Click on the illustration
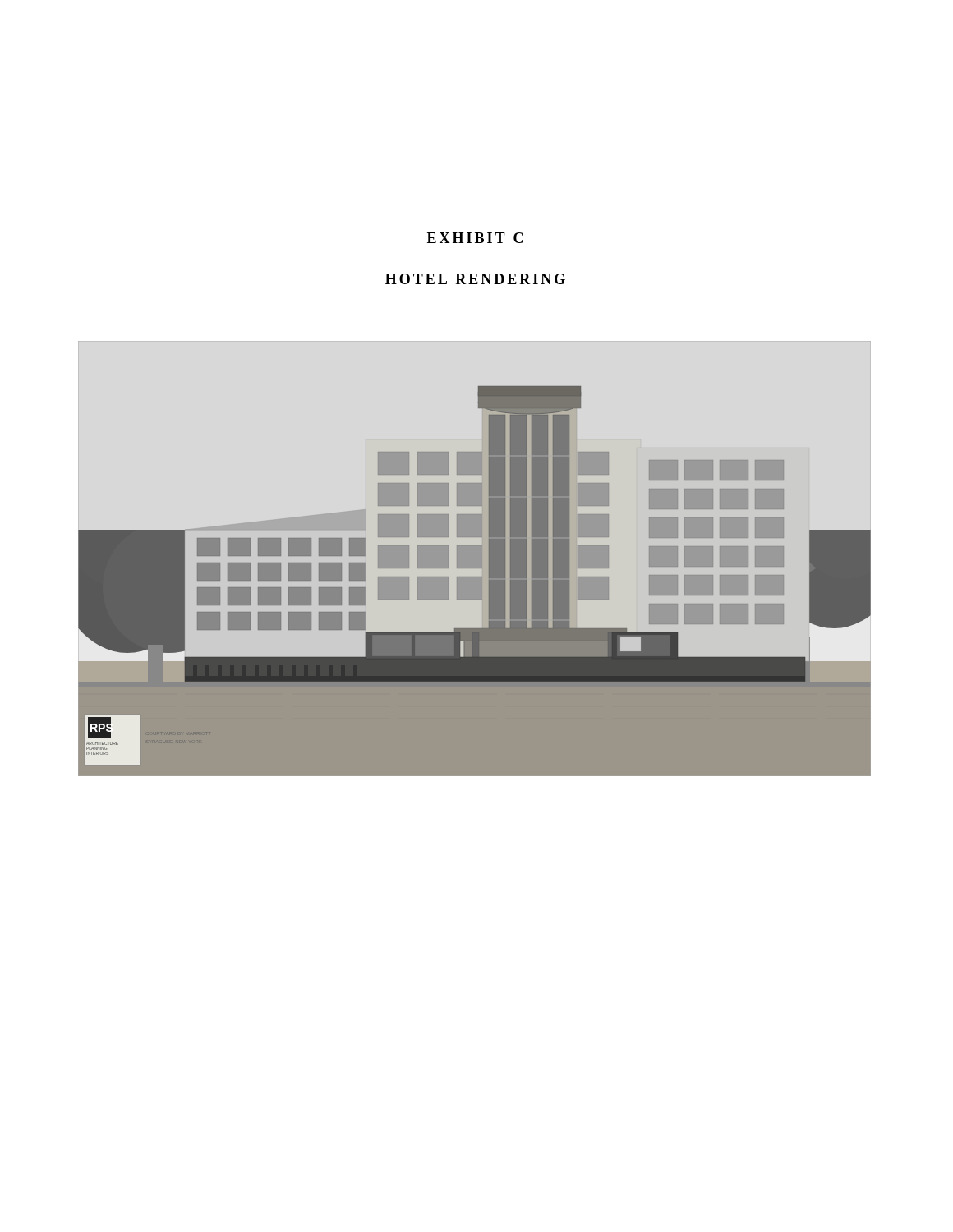Image resolution: width=953 pixels, height=1232 pixels. (474, 559)
